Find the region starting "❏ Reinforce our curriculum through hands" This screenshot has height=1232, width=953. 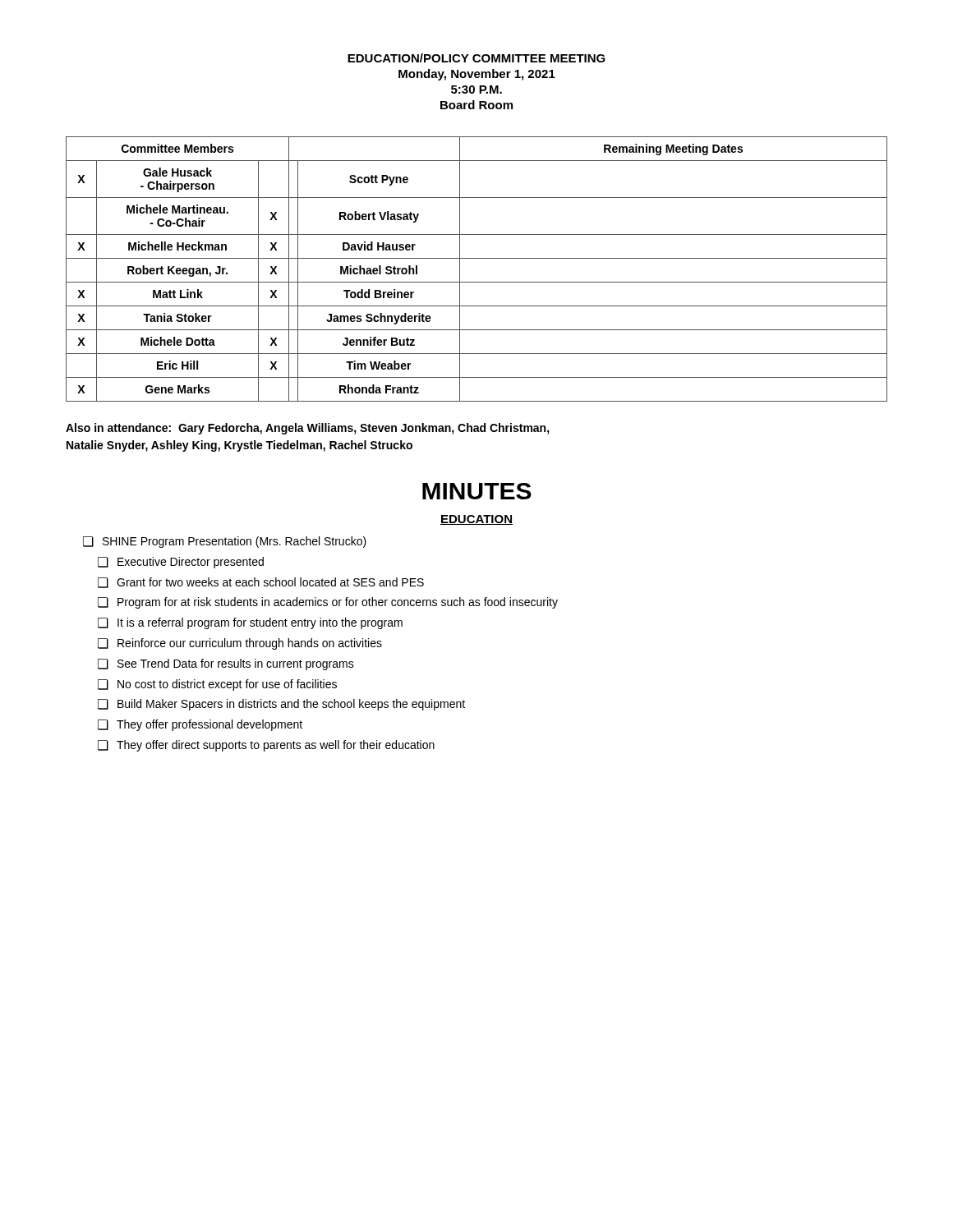point(240,644)
